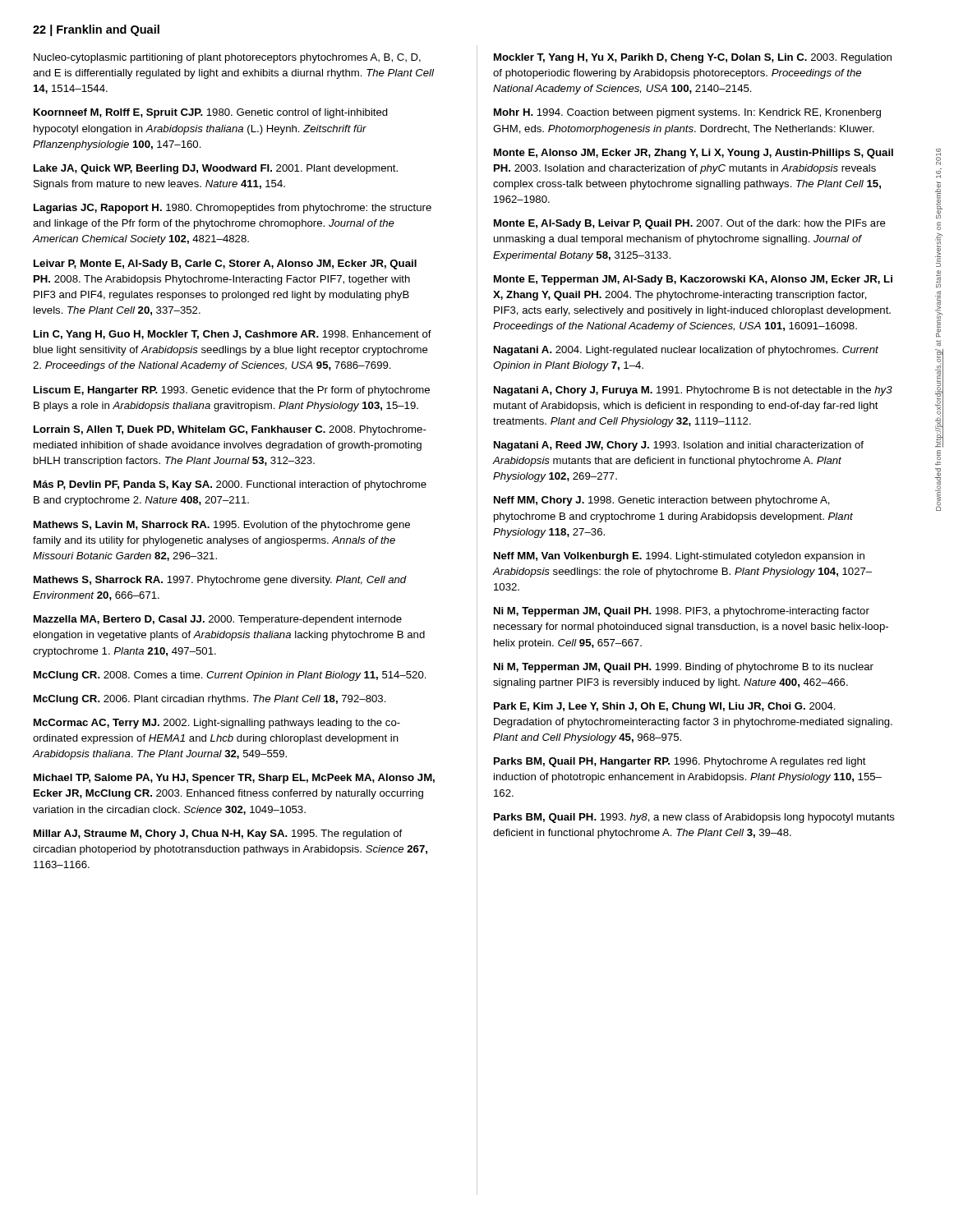Image resolution: width=954 pixels, height=1232 pixels.
Task: Find the element starting "Mazzella MA, Bertero D, Casal JJ. 2000."
Action: tap(229, 635)
